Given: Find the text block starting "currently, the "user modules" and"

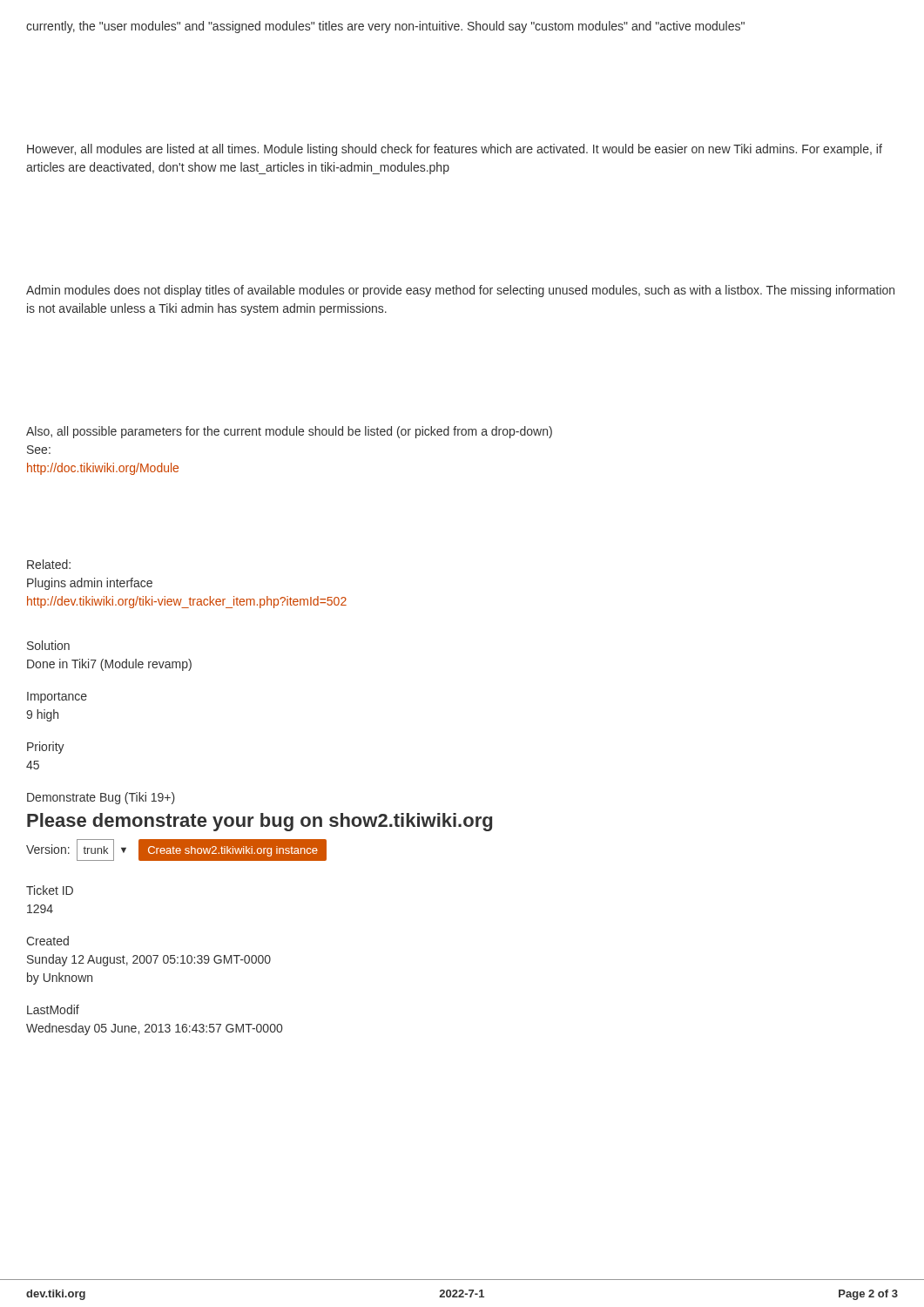Looking at the screenshot, I should (386, 26).
